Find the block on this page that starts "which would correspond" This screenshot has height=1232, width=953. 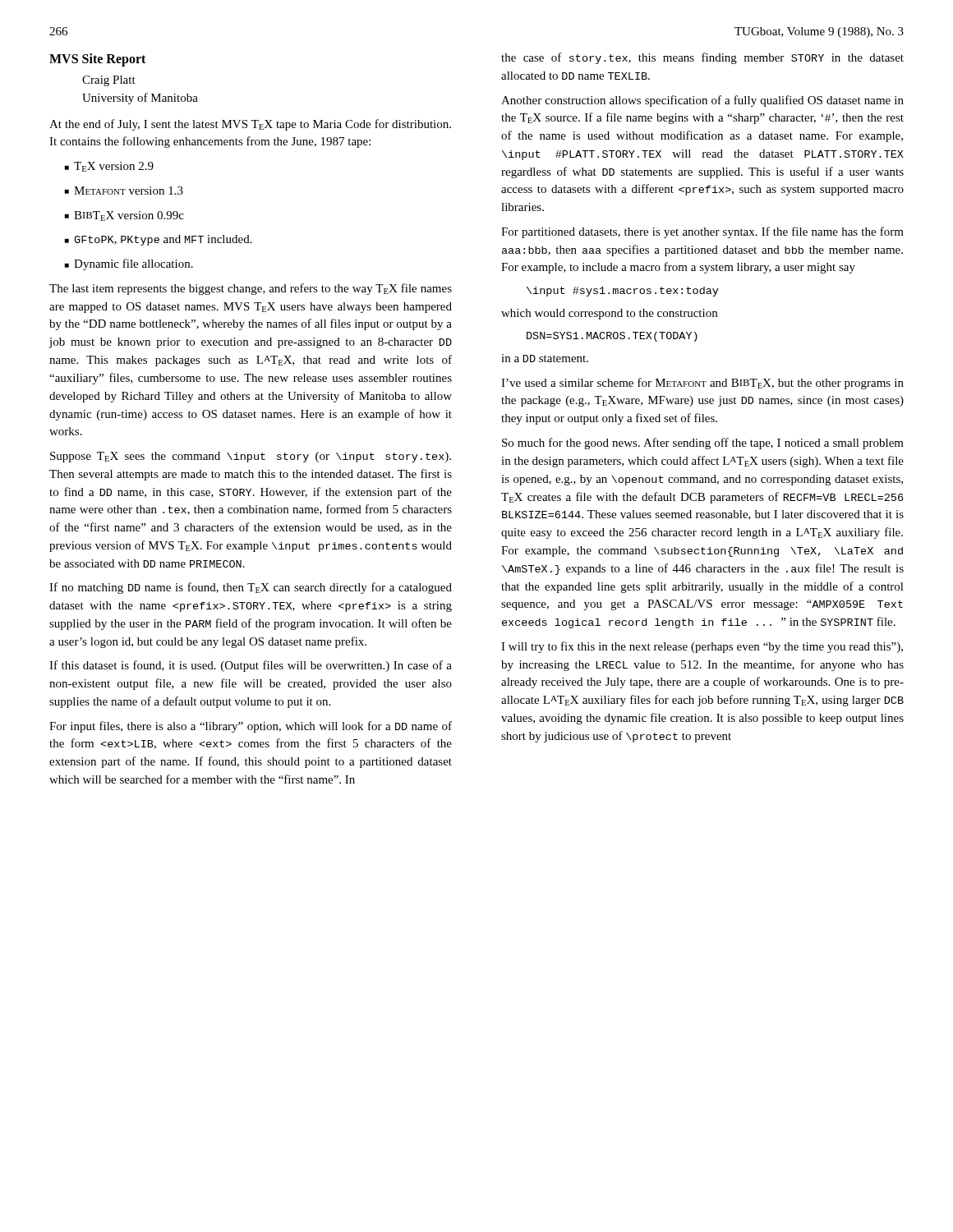(x=702, y=313)
